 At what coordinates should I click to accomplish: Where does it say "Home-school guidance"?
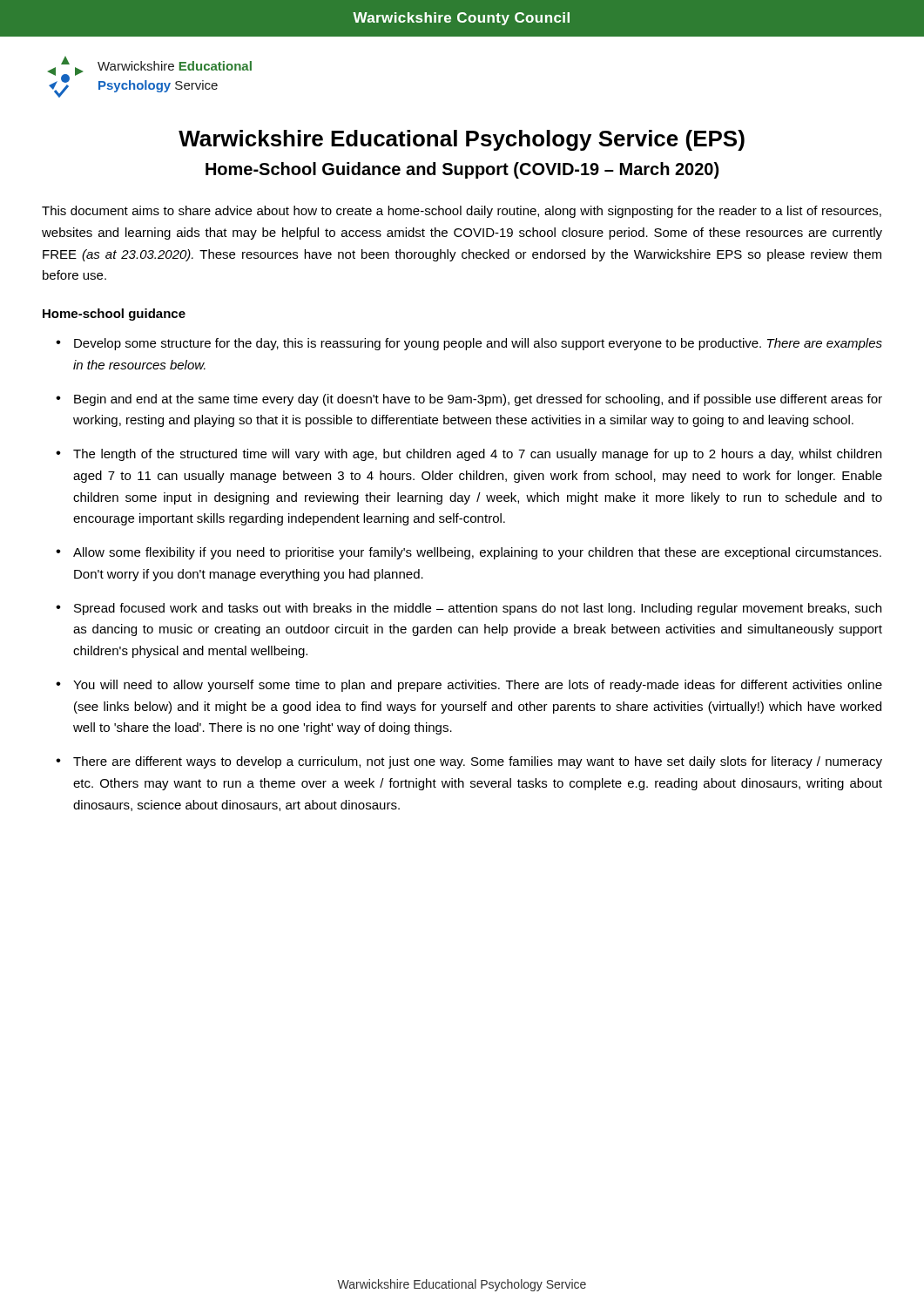[x=114, y=313]
